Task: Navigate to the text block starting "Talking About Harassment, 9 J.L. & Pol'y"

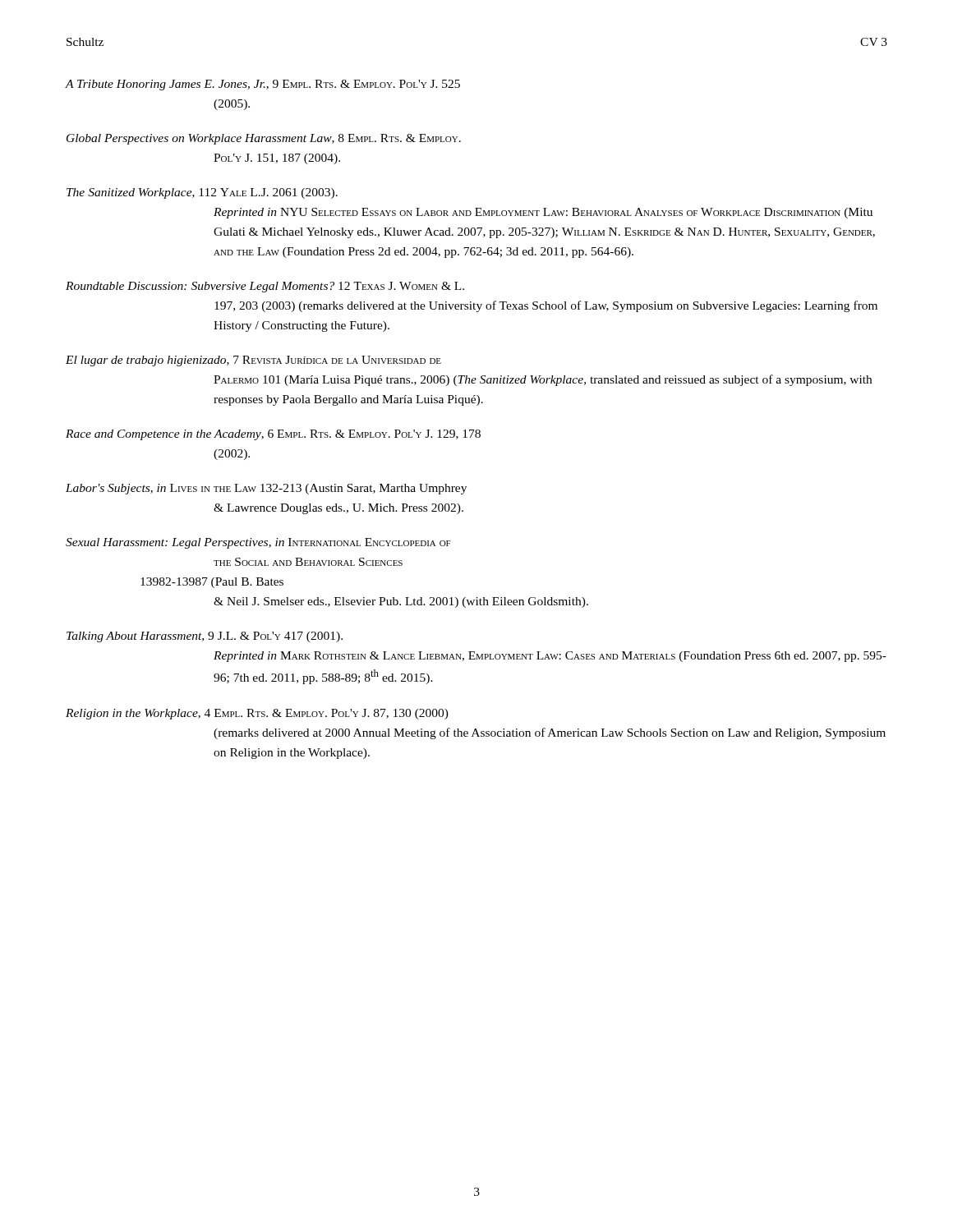Action: [x=476, y=658]
